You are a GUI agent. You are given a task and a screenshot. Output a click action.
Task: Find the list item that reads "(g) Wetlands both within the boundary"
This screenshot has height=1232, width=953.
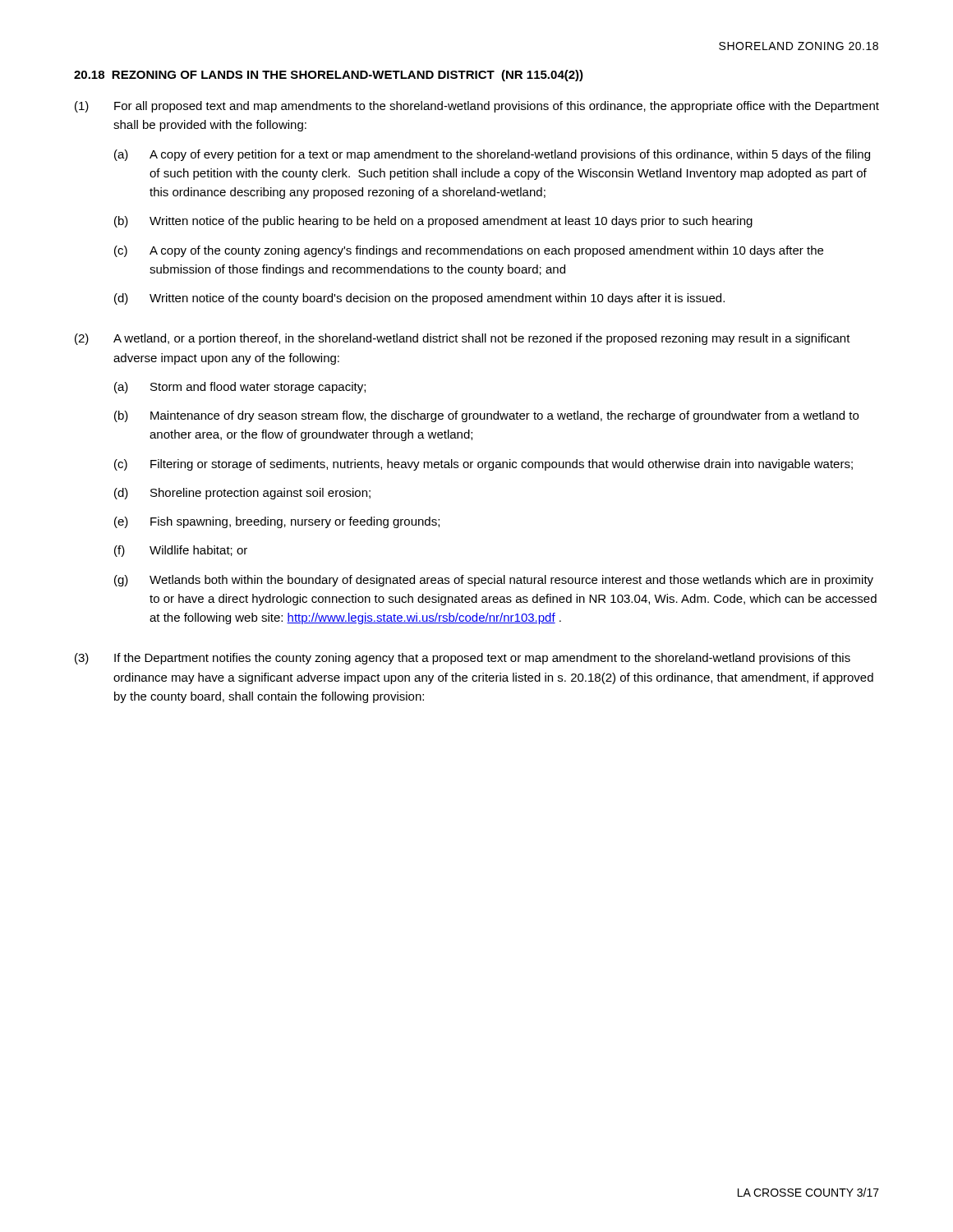click(496, 598)
